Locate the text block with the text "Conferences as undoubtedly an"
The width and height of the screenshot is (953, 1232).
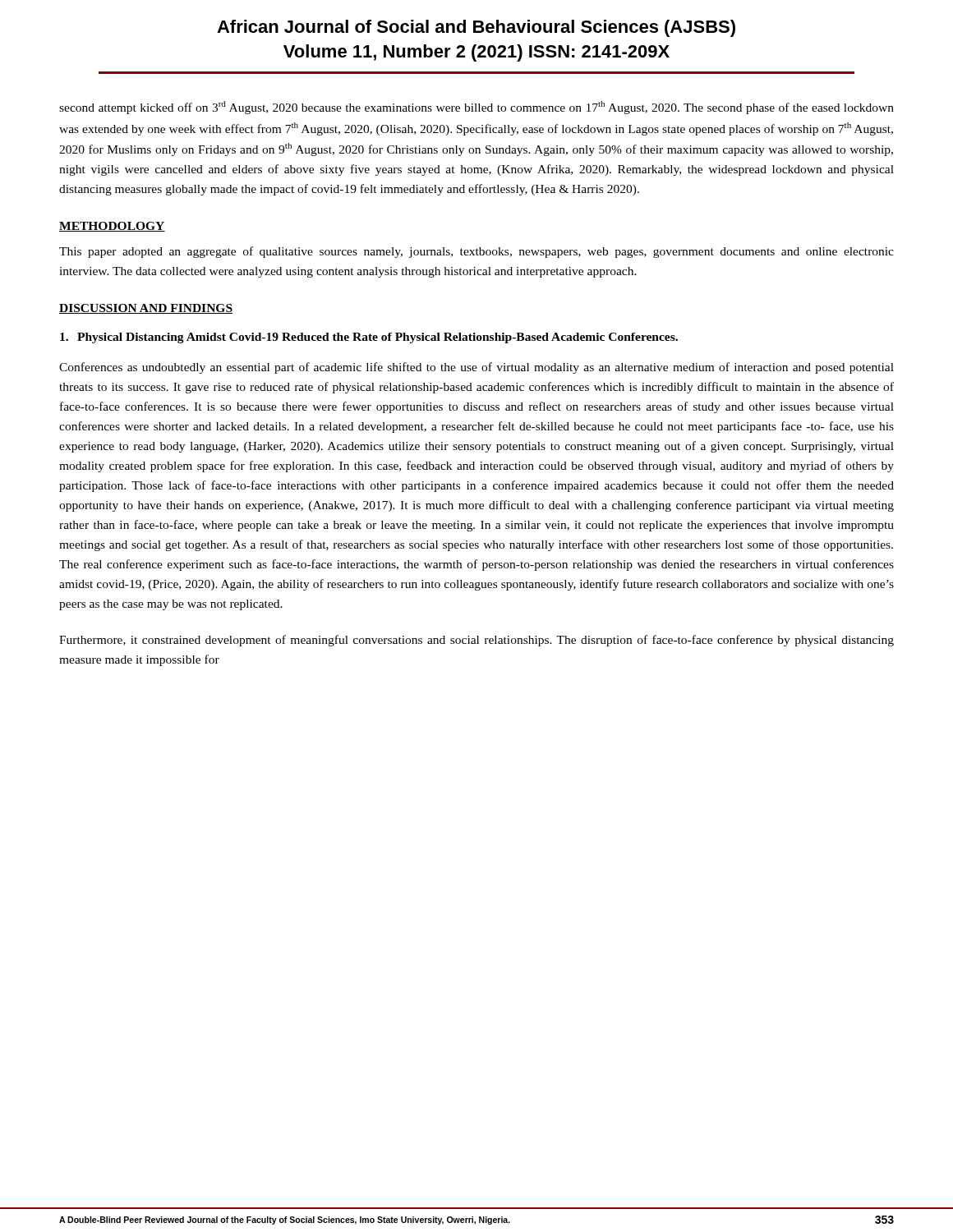pyautogui.click(x=476, y=485)
